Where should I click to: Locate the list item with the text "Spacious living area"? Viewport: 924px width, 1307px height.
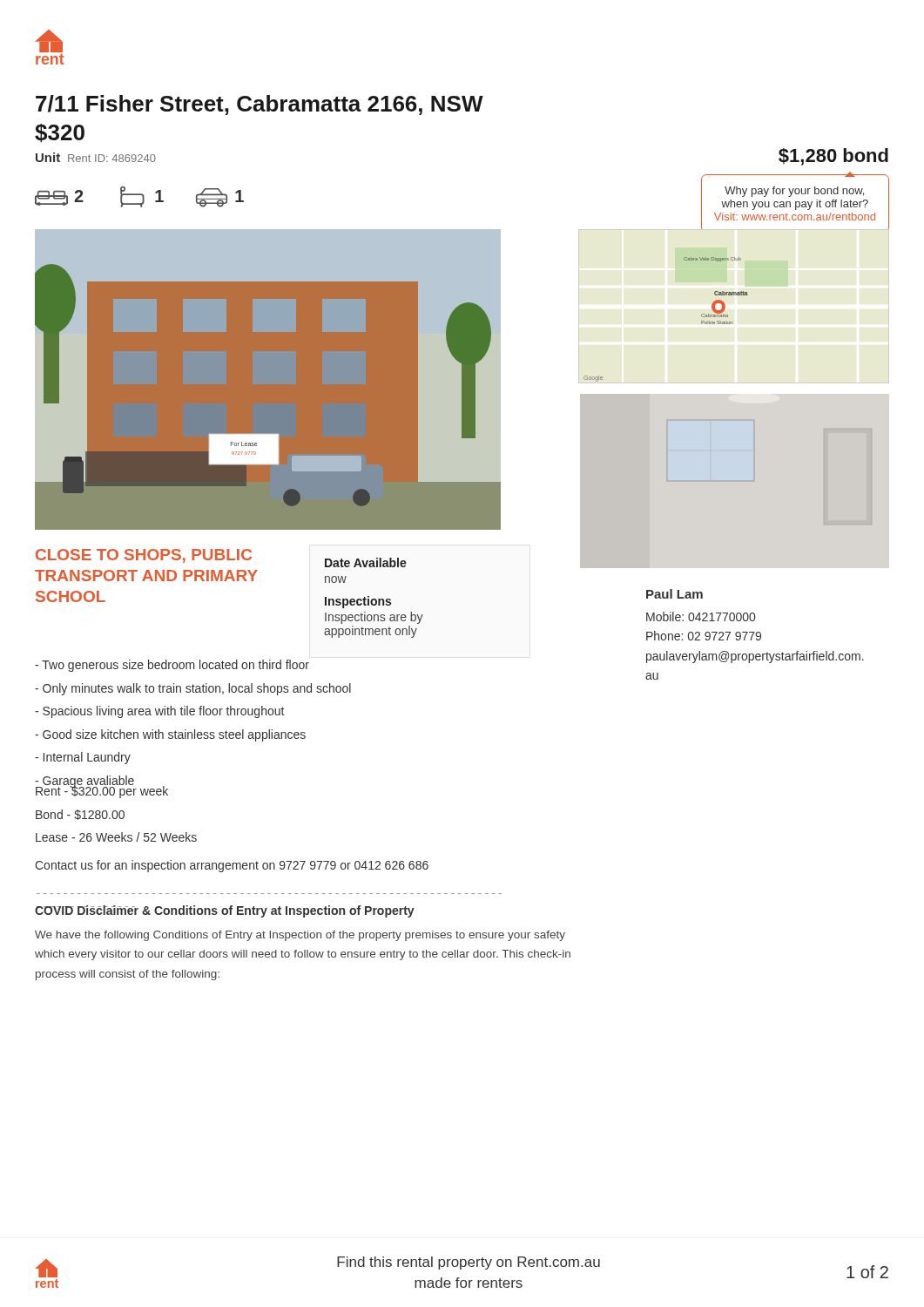(x=160, y=711)
